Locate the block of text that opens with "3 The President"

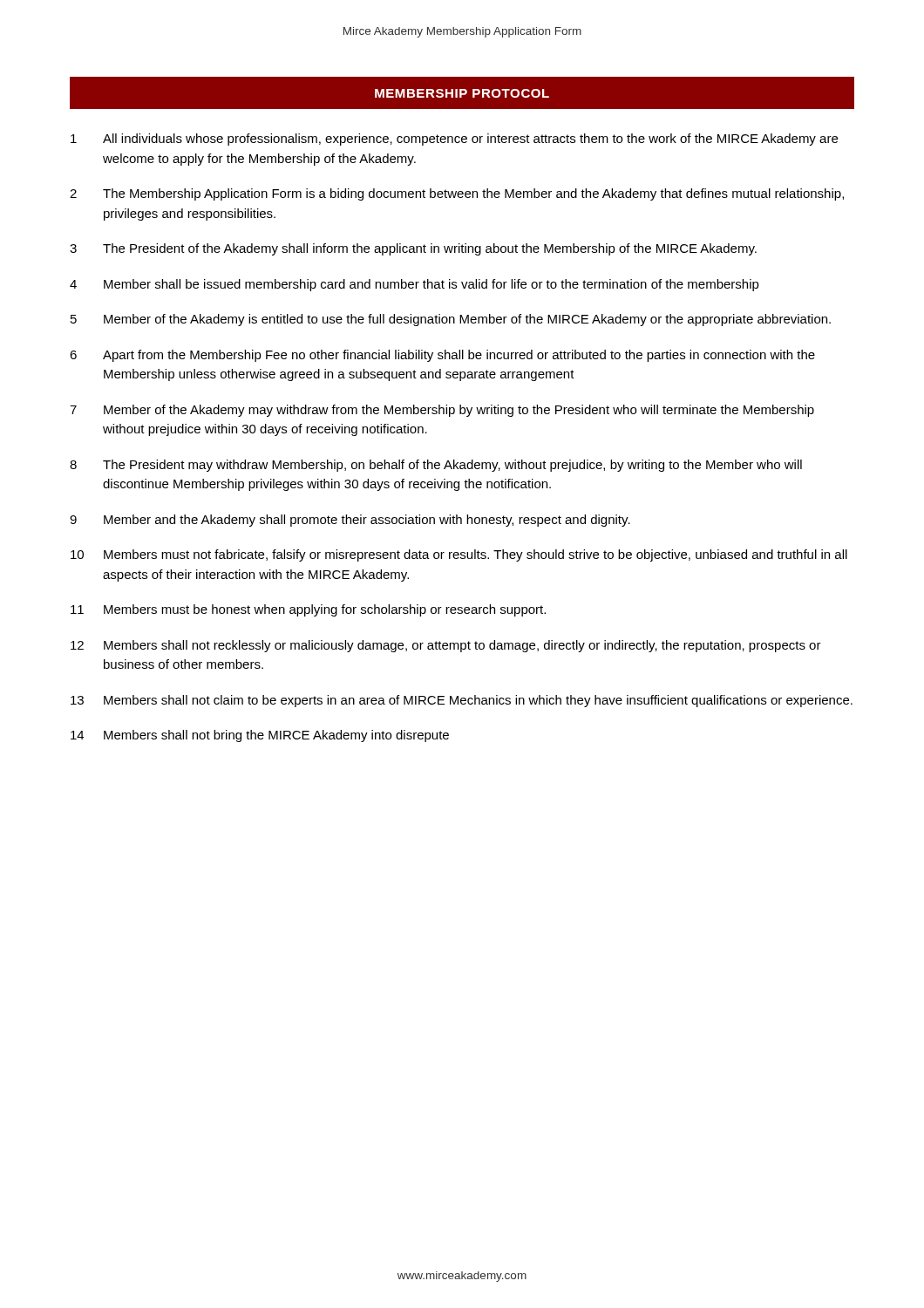[x=462, y=249]
